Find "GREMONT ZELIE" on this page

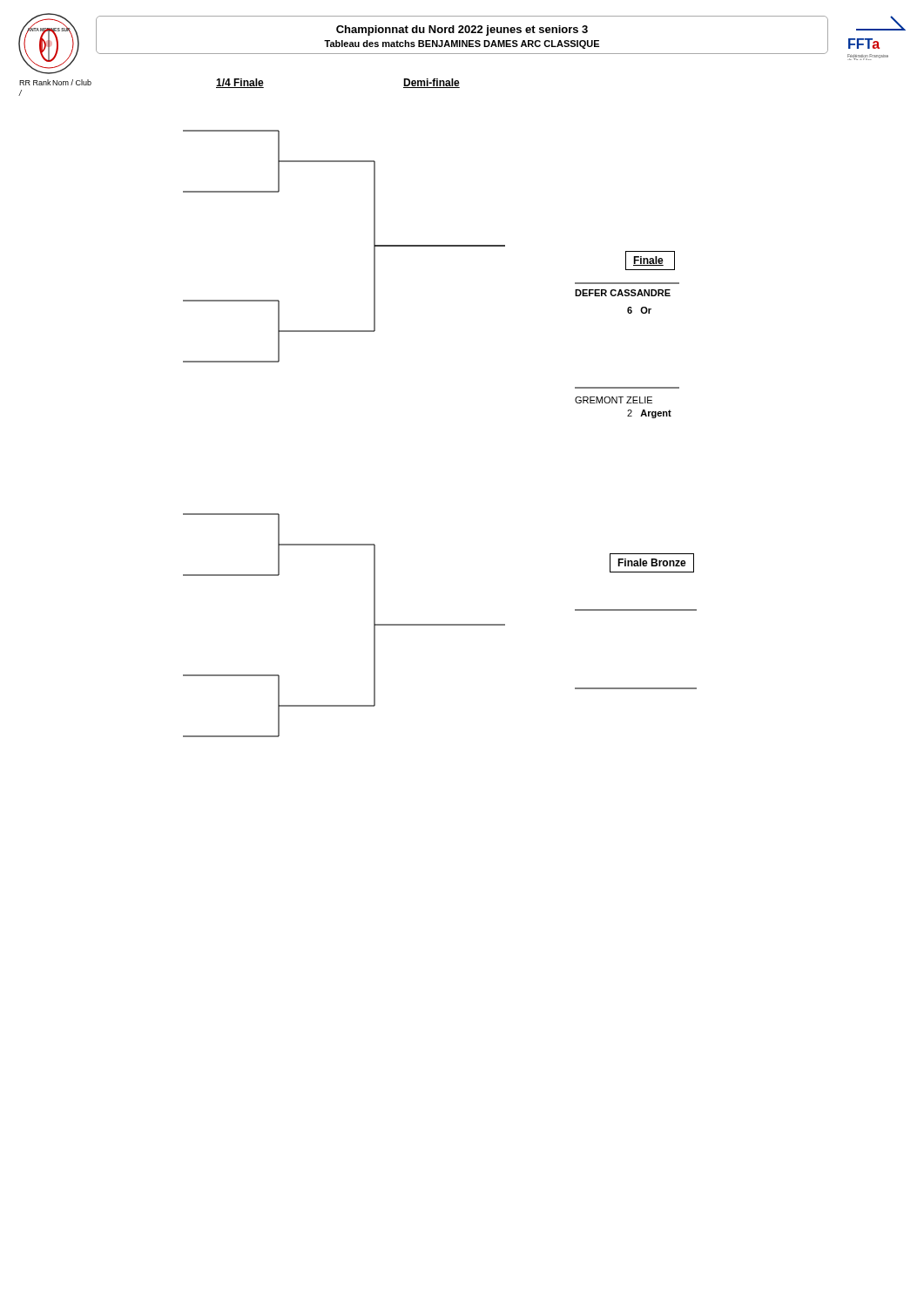614,400
